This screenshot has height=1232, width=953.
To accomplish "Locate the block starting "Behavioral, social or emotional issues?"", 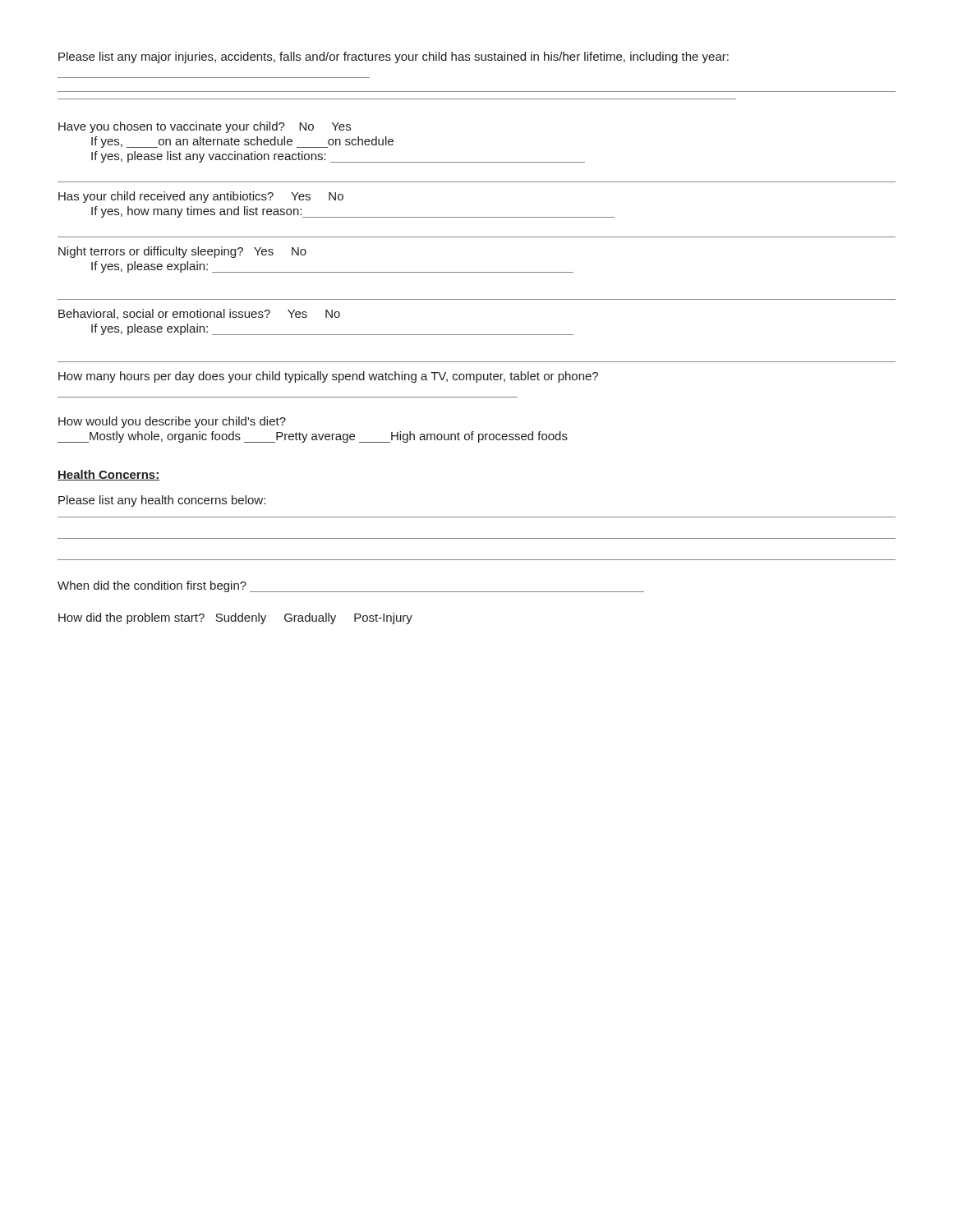I will pyautogui.click(x=199, y=314).
